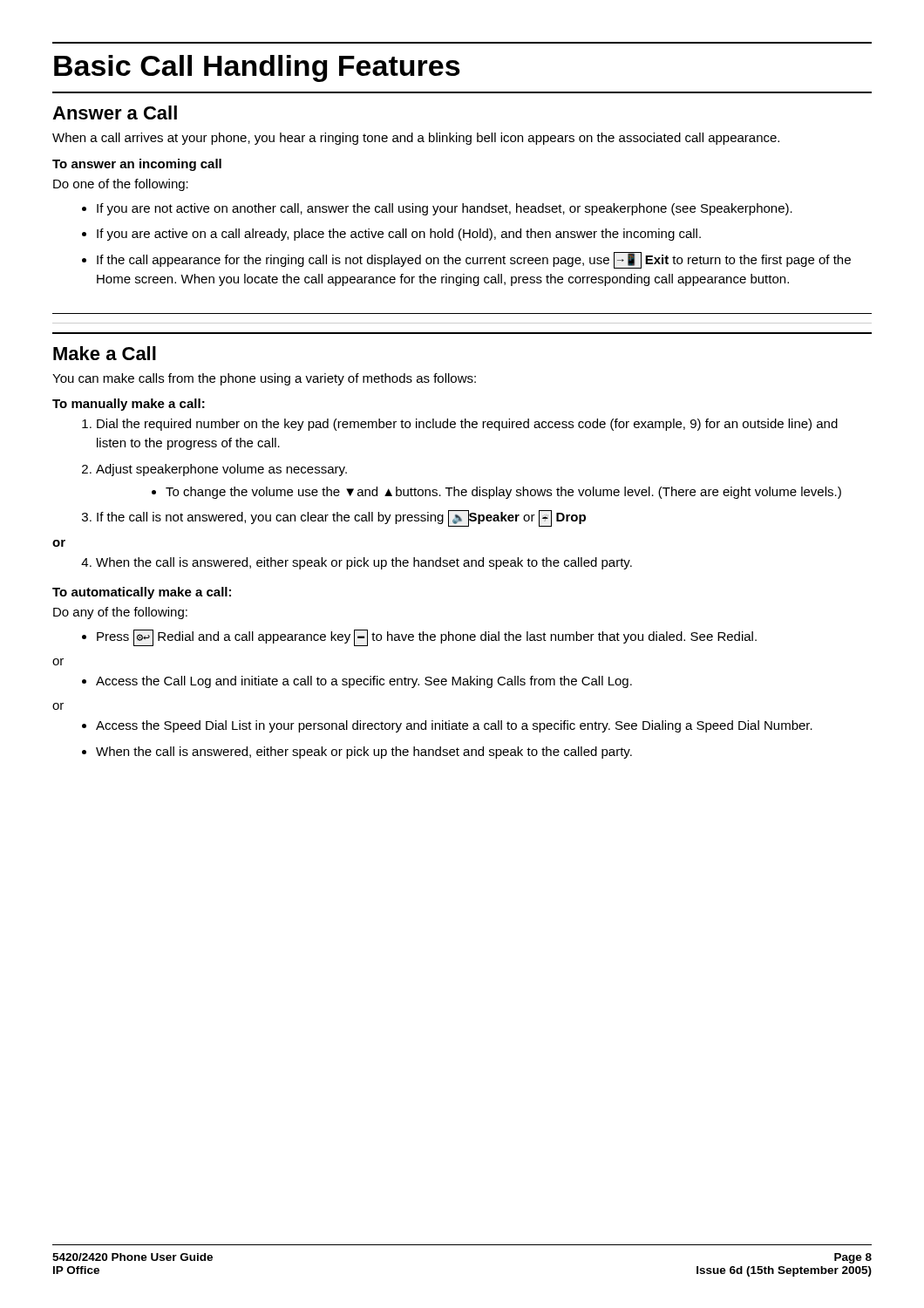
Task: Select the passage starting "Make a Call"
Action: point(105,353)
